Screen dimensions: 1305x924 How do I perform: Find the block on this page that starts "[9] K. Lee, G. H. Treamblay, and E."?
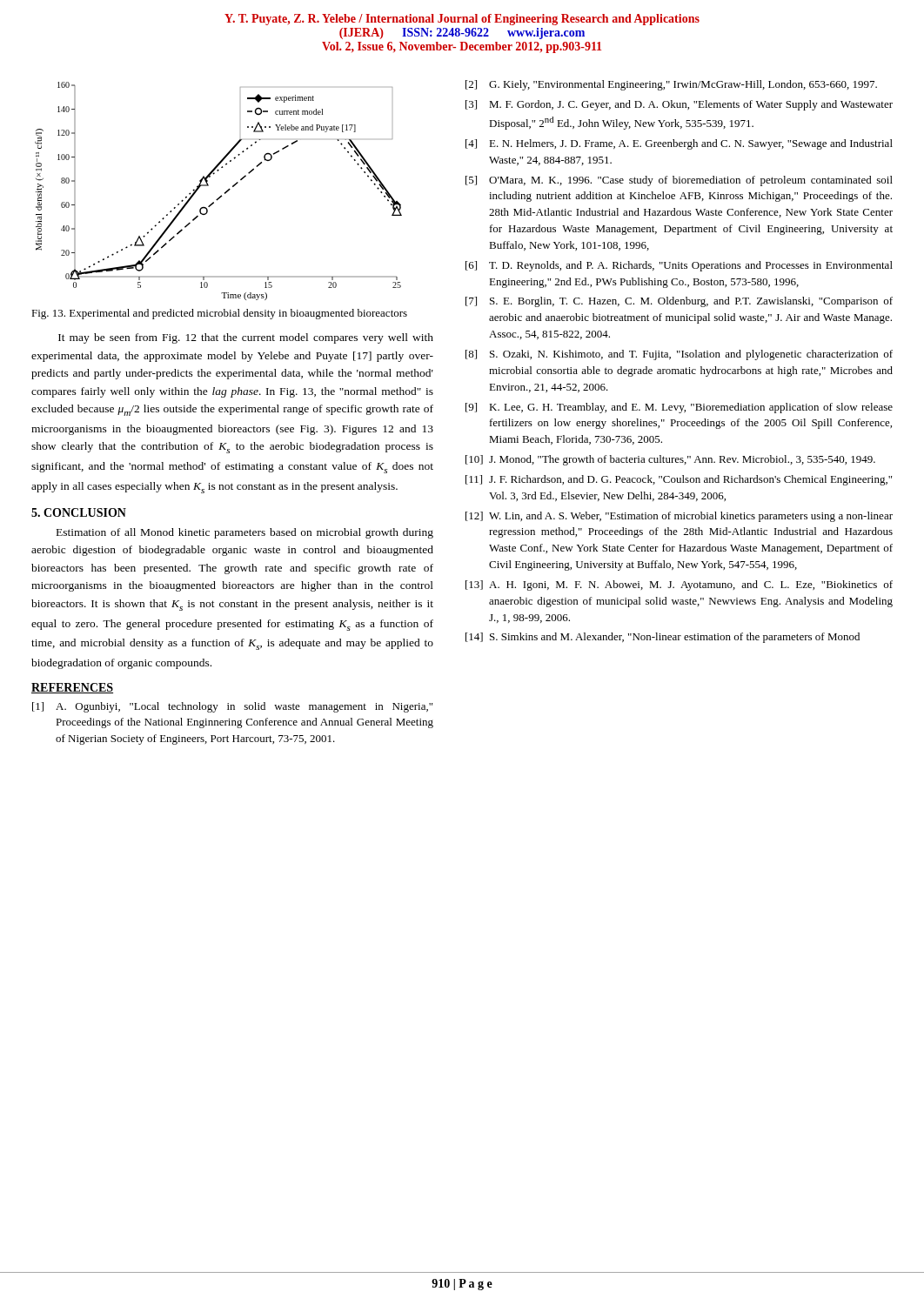coord(679,424)
